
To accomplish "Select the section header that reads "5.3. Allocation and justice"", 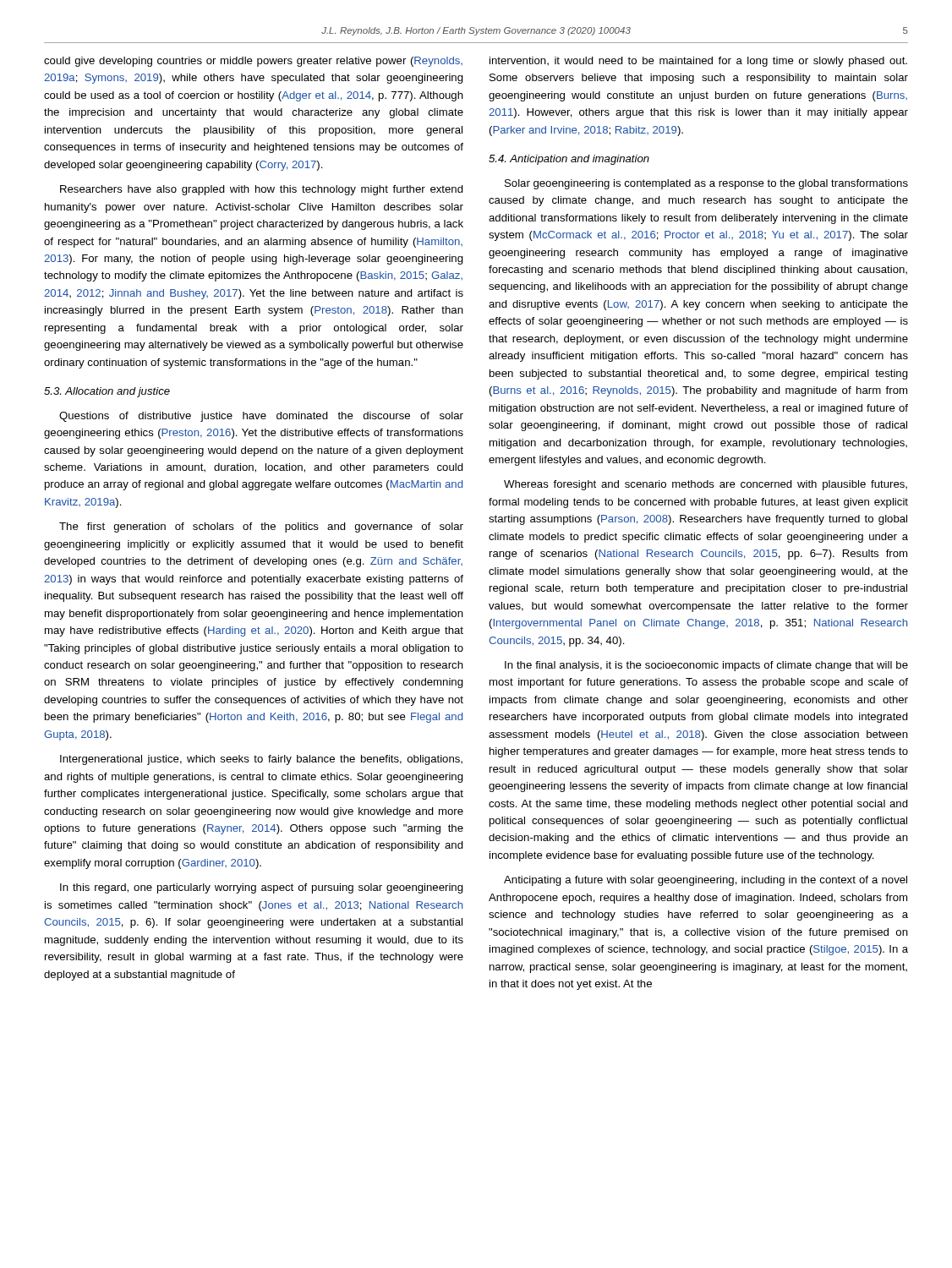I will coord(107,392).
